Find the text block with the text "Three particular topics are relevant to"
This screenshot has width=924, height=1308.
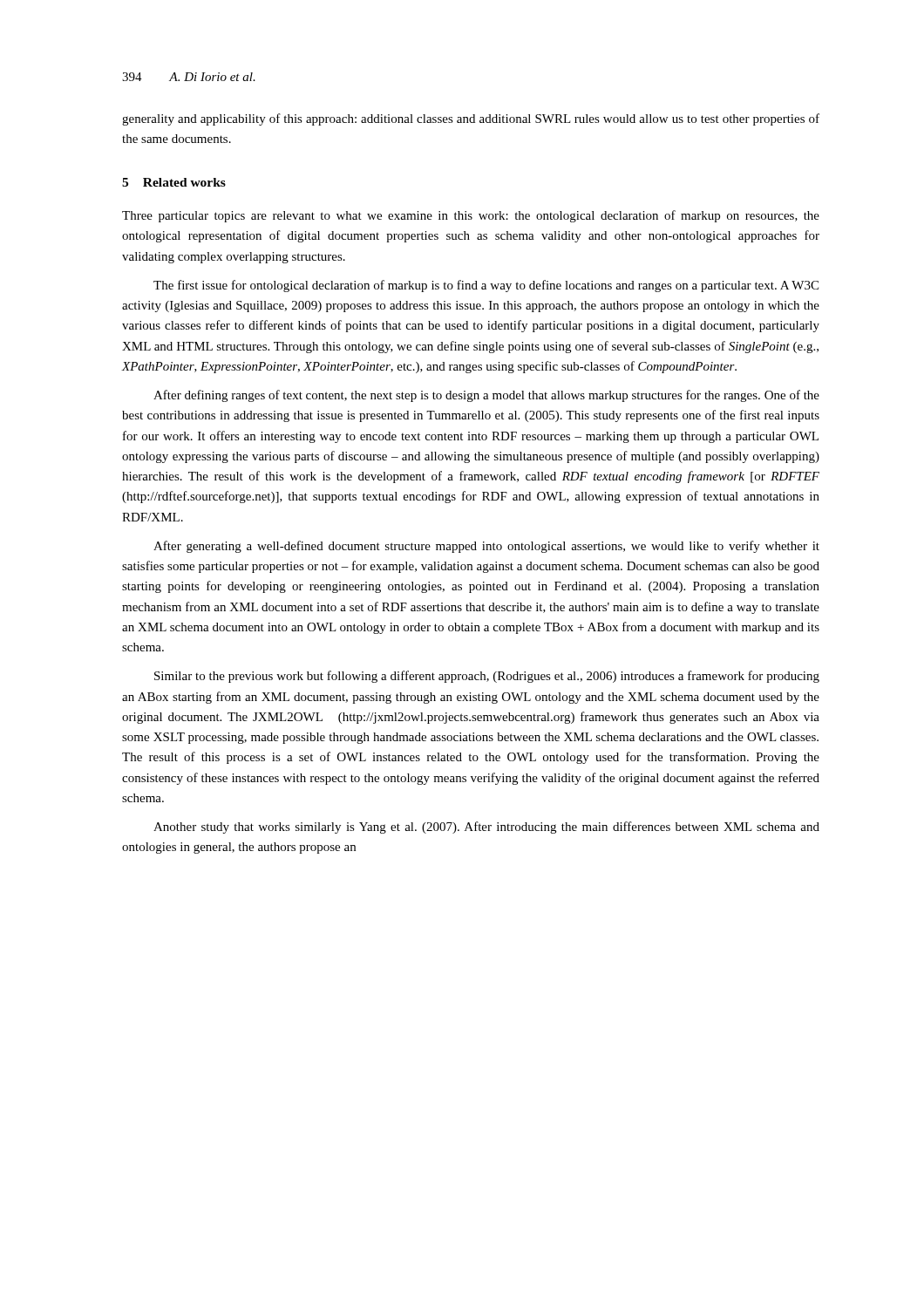coord(471,532)
